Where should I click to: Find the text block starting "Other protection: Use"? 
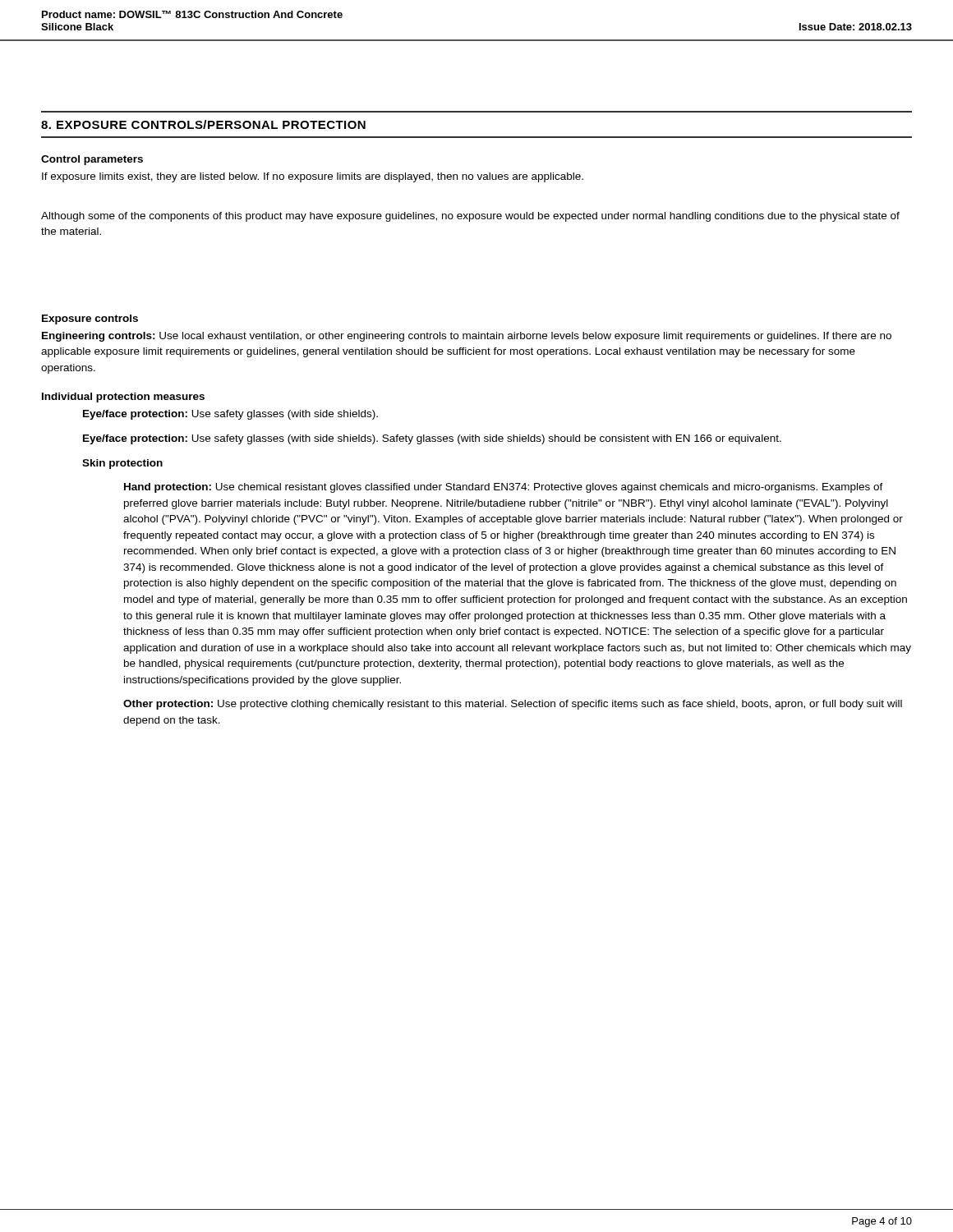tap(513, 712)
